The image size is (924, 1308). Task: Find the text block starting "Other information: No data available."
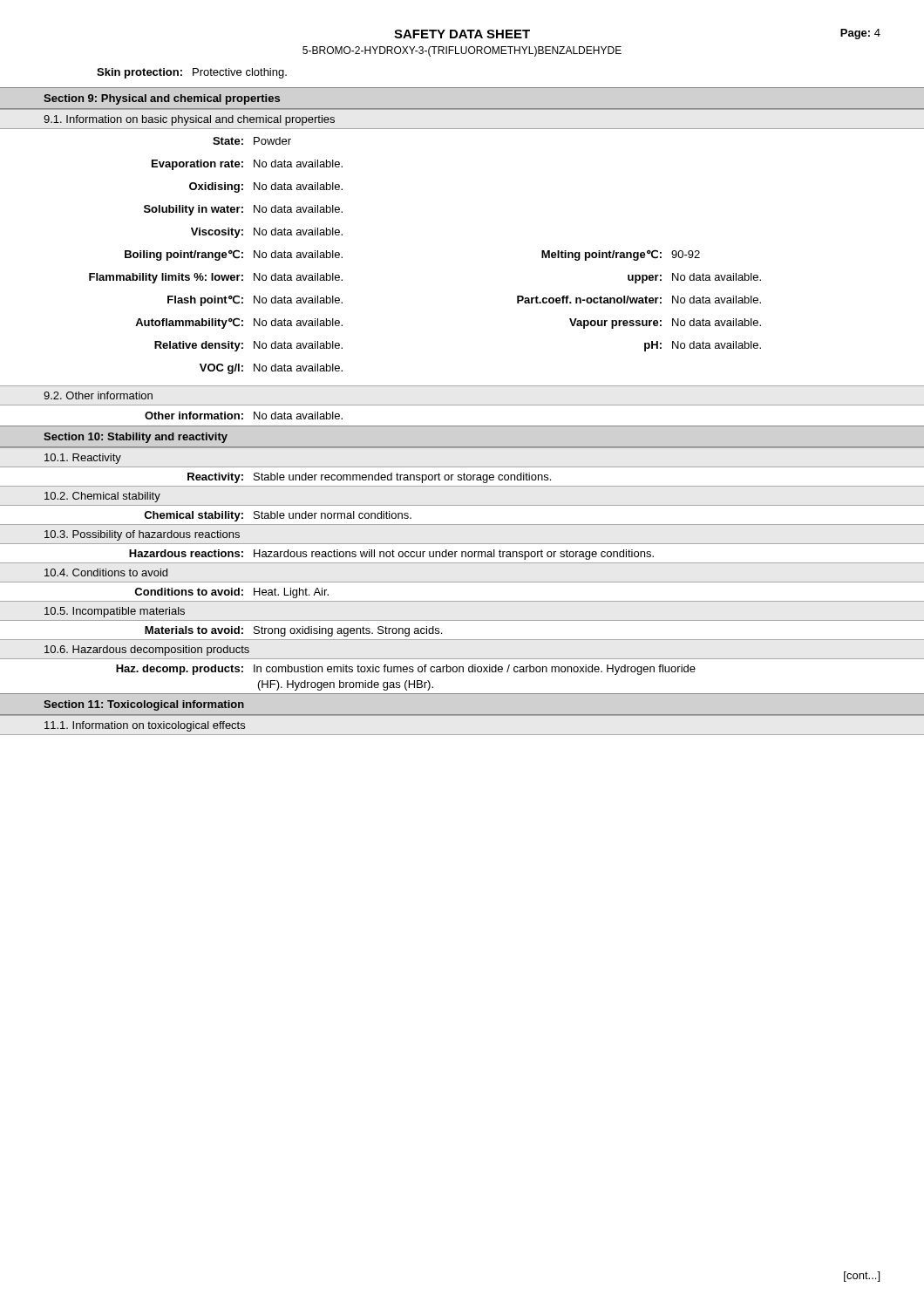point(194,416)
